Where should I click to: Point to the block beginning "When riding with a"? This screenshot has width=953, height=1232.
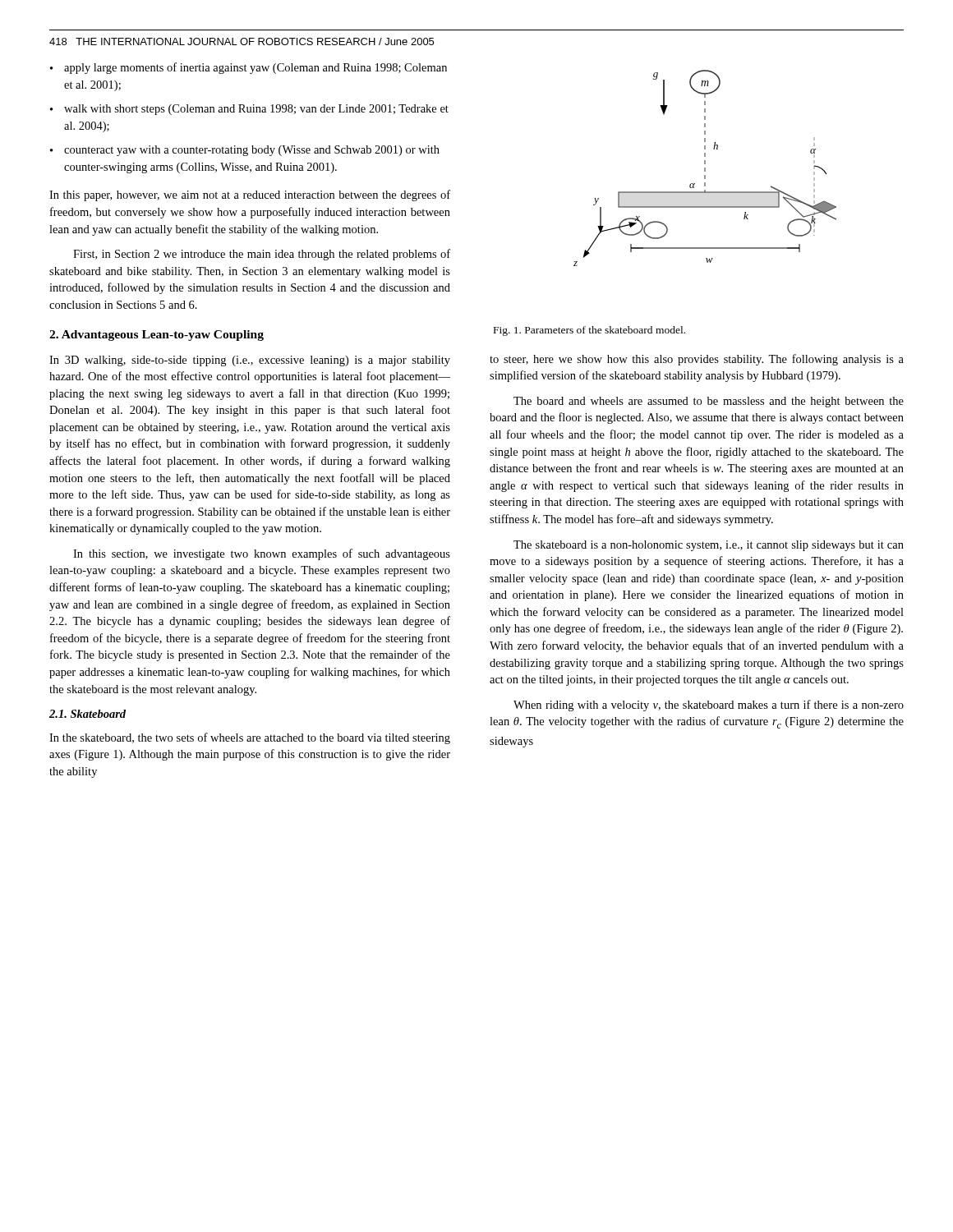697,723
